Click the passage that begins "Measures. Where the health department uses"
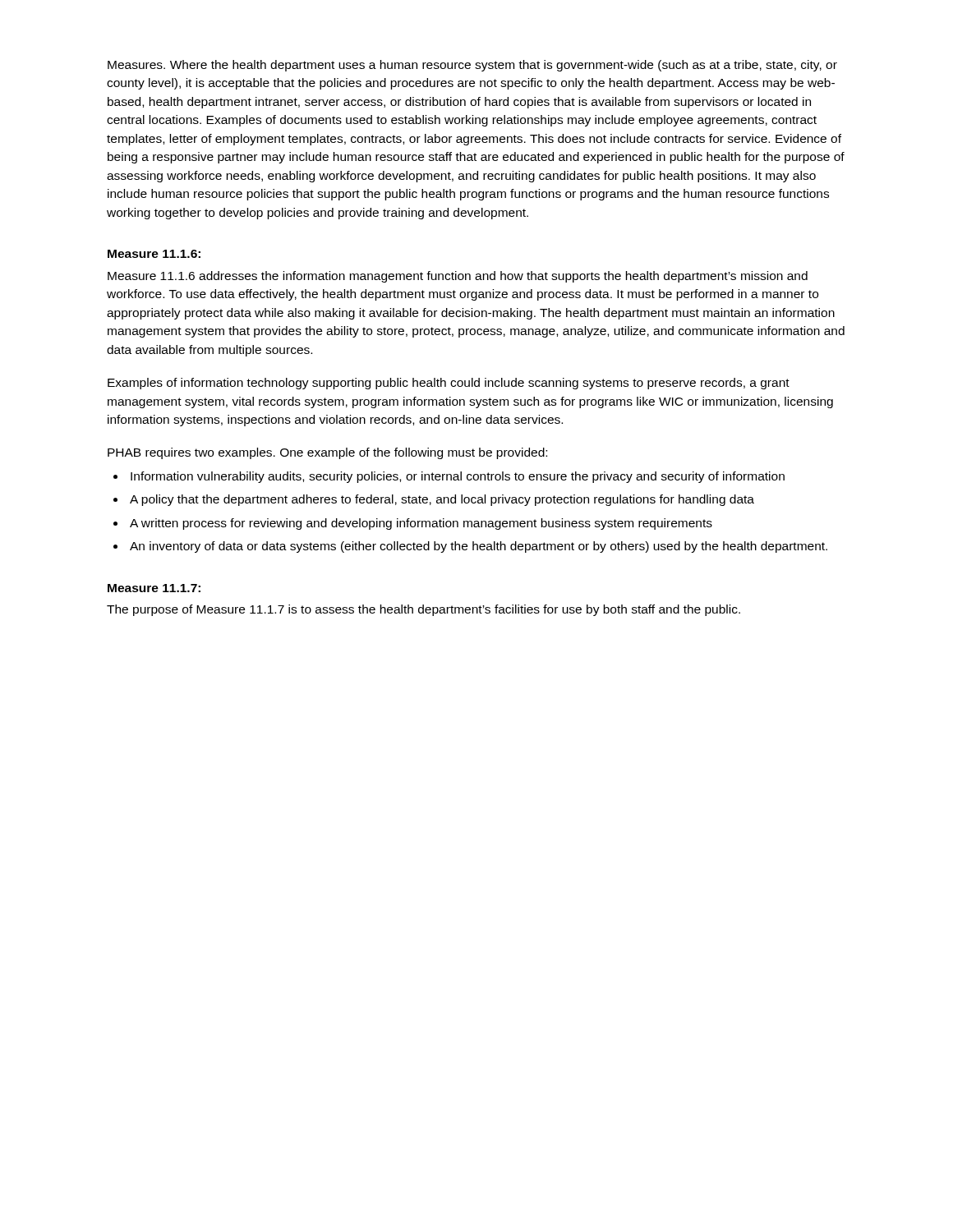Viewport: 953px width, 1232px height. [x=475, y=138]
